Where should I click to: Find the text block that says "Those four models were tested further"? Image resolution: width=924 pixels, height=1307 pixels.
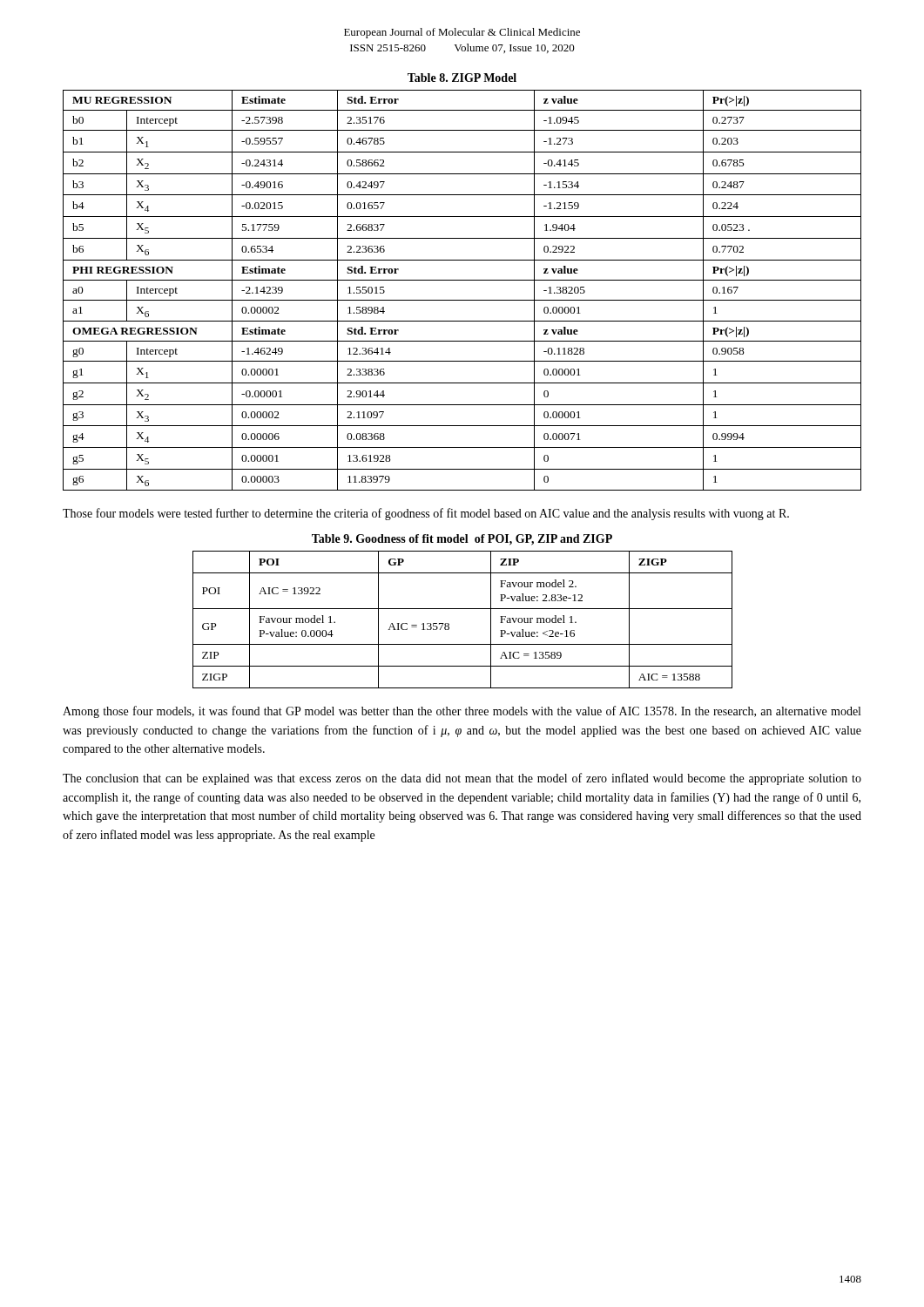click(x=426, y=514)
